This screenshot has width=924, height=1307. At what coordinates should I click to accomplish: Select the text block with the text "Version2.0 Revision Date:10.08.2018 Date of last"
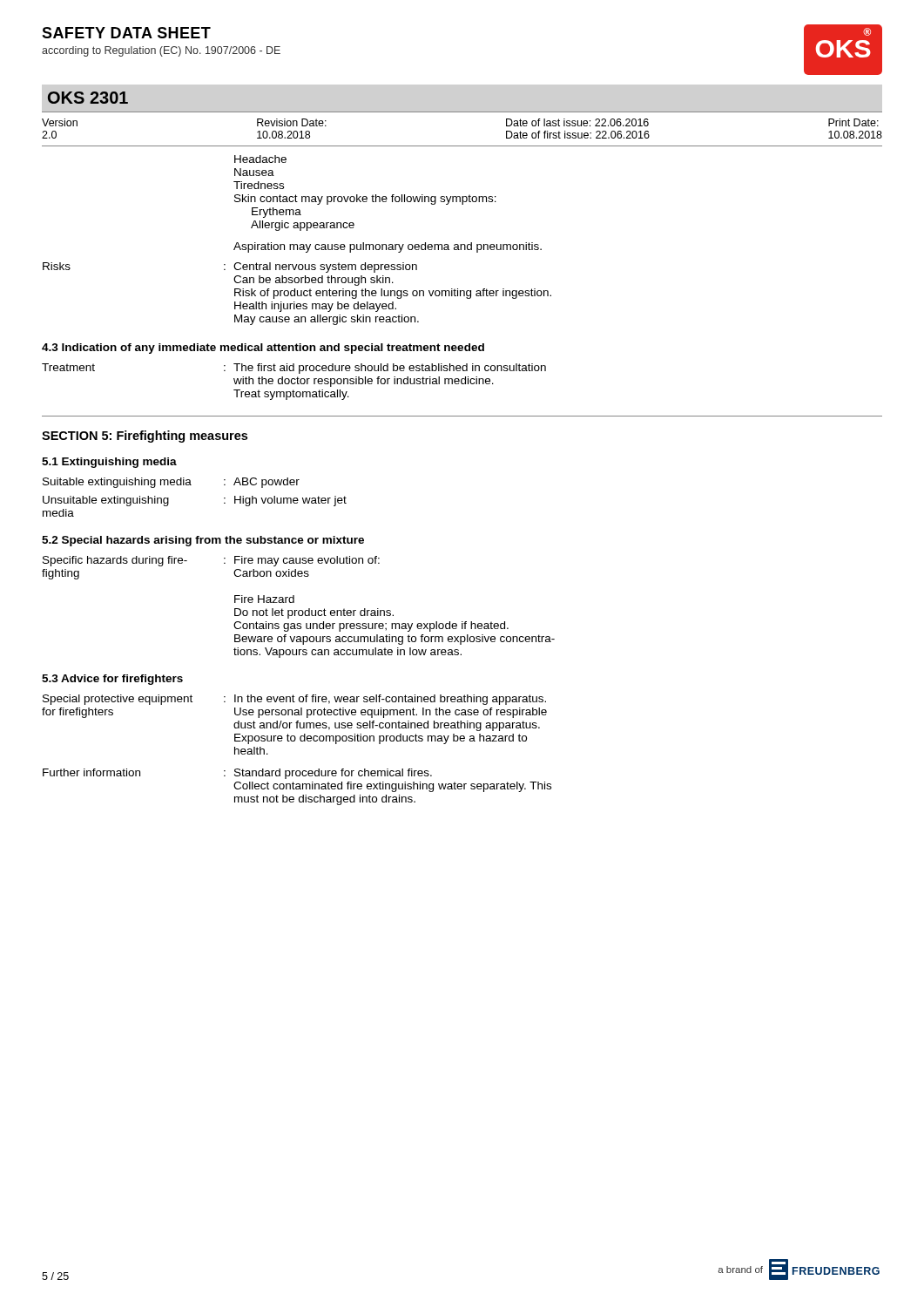(59, 122)
